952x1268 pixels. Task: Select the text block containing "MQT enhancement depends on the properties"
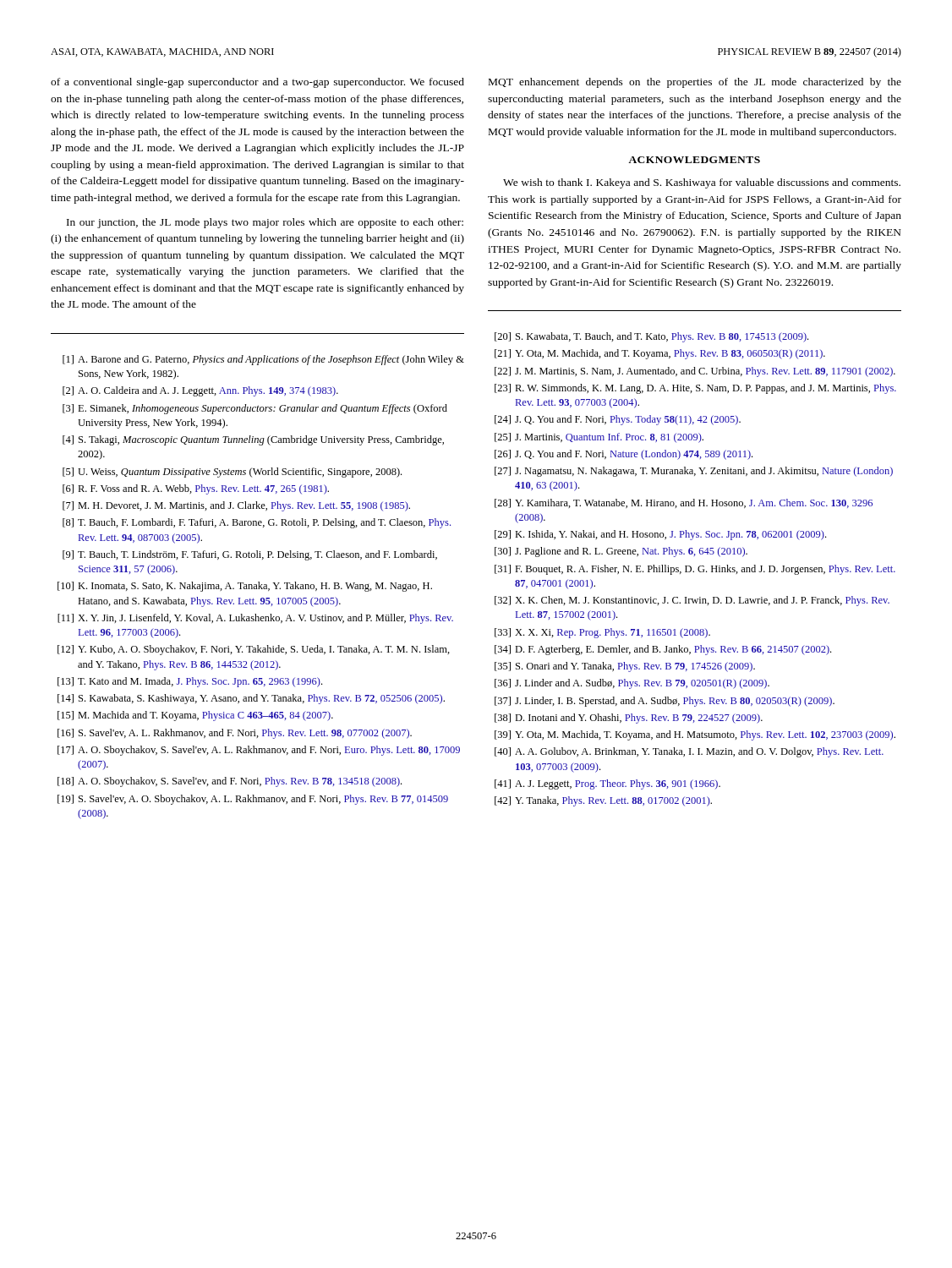695,107
